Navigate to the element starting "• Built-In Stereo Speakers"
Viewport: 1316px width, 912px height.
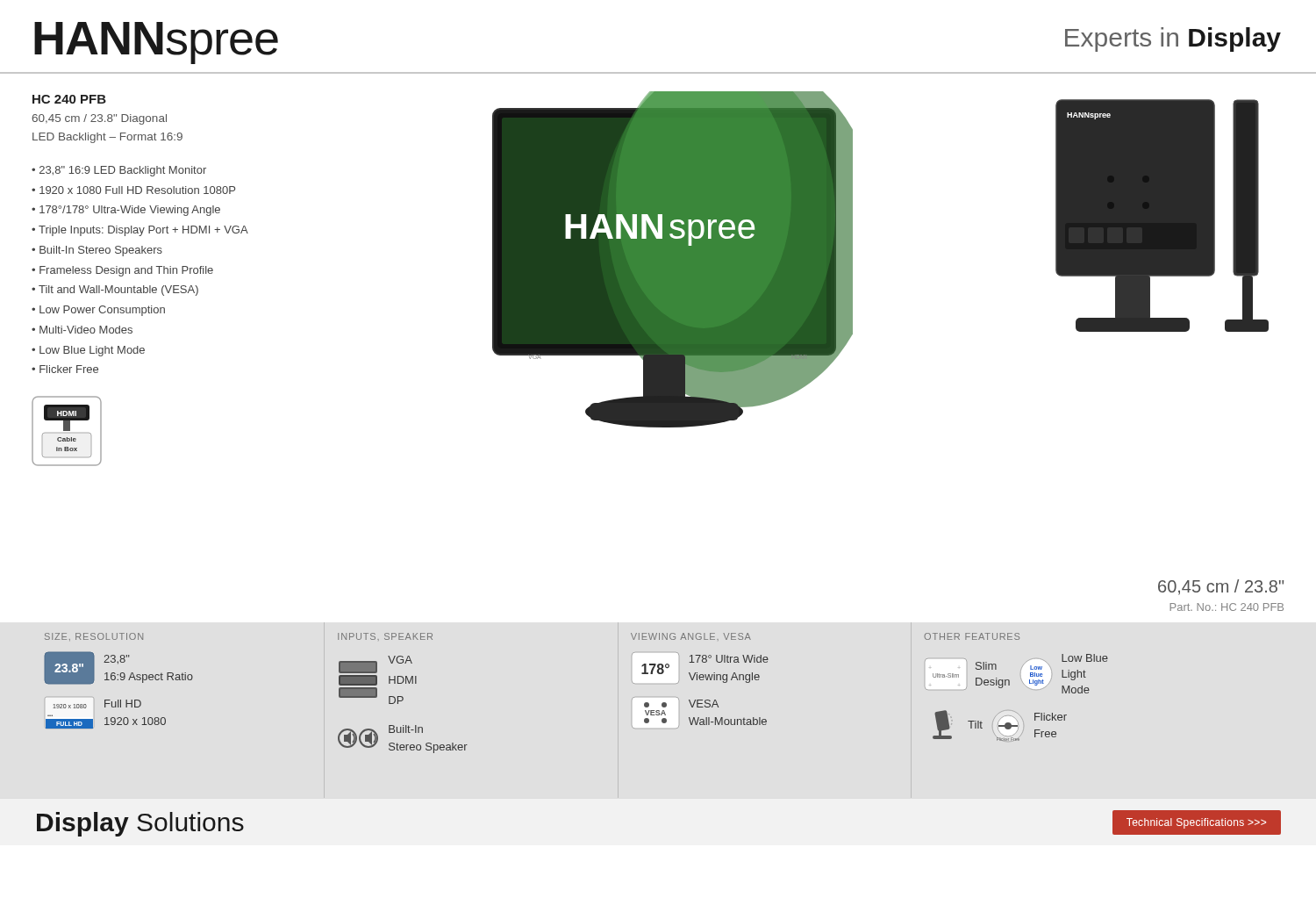pos(97,250)
